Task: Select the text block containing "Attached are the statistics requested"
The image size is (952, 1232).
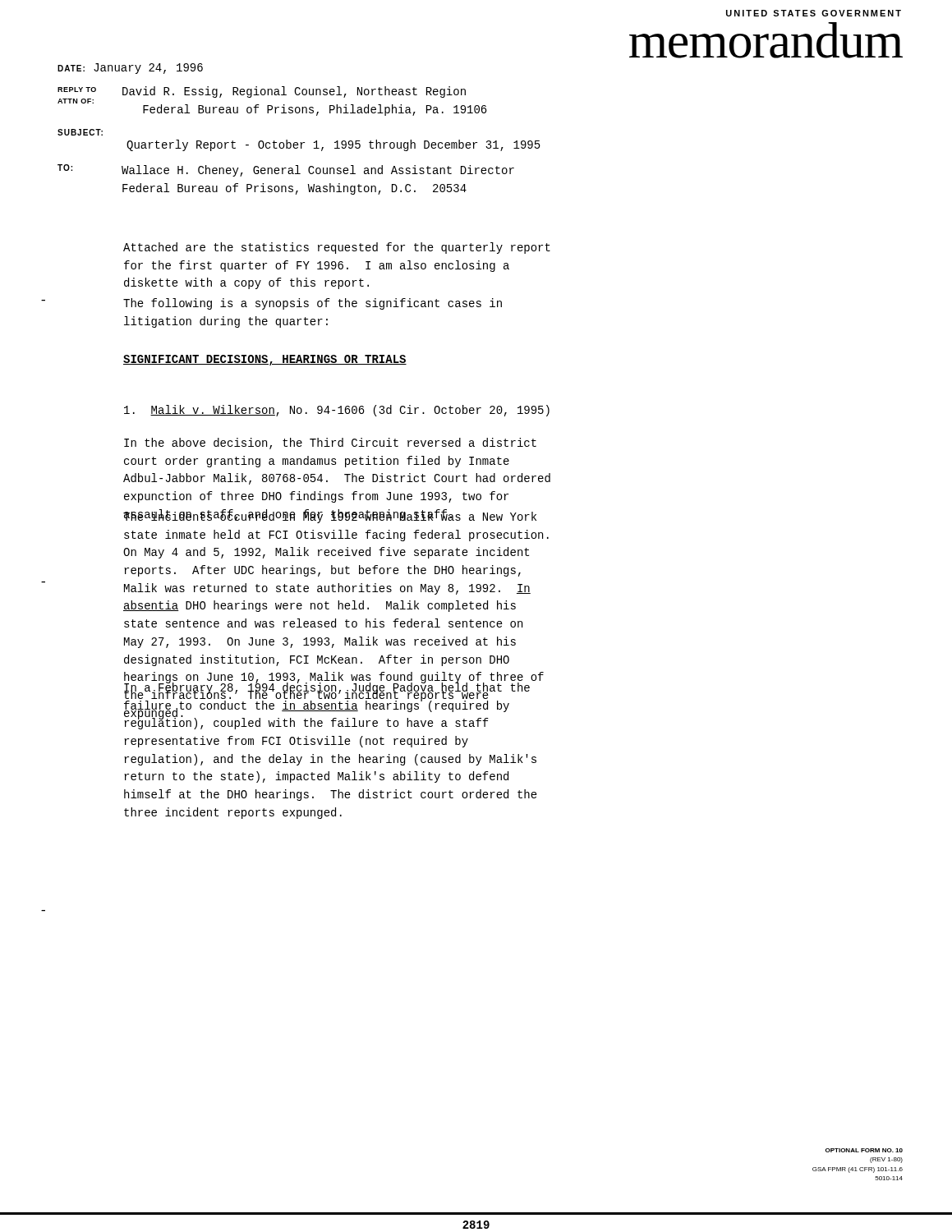Action: pos(337,266)
